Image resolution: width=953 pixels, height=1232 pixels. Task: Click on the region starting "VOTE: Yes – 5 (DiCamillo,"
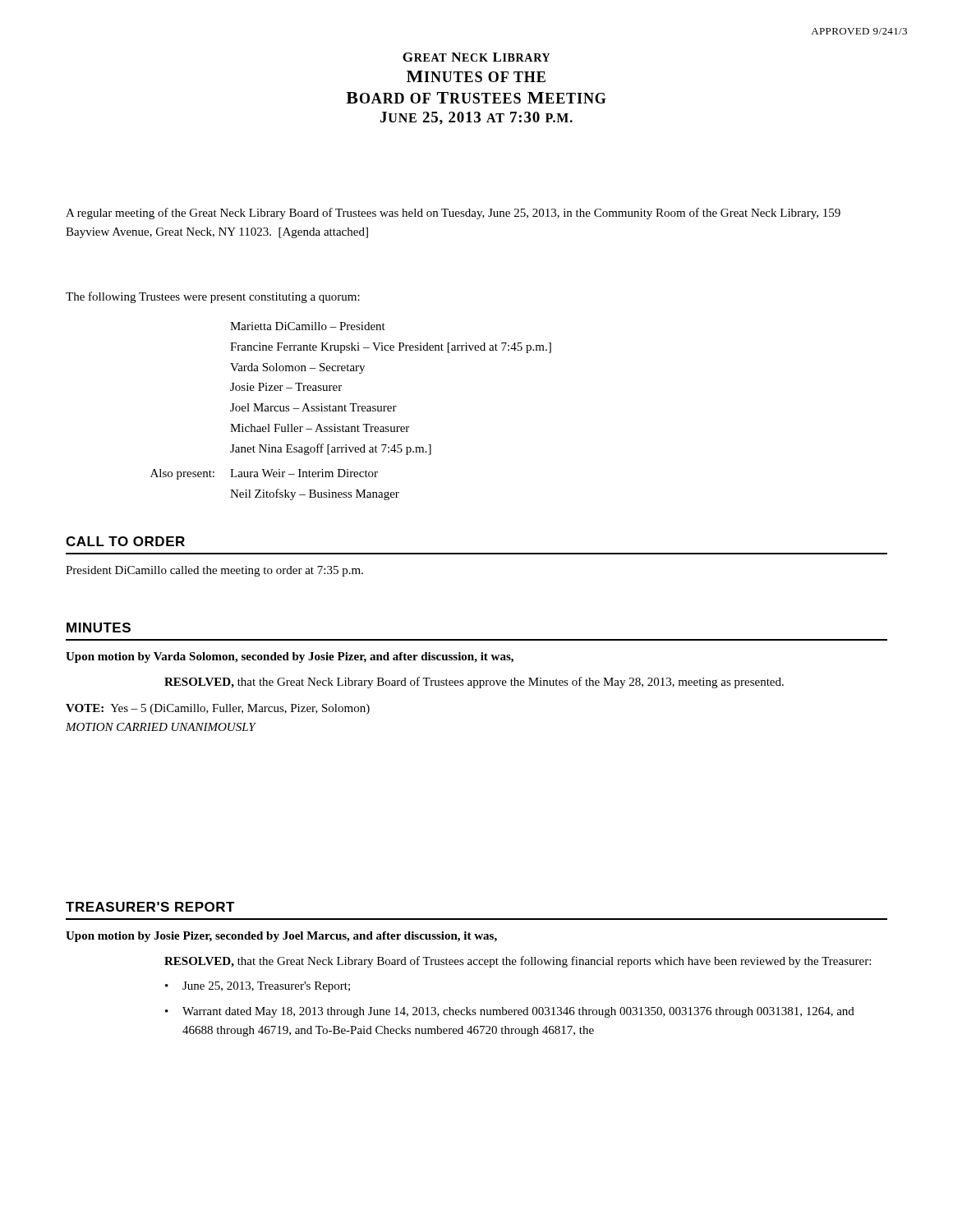218,717
